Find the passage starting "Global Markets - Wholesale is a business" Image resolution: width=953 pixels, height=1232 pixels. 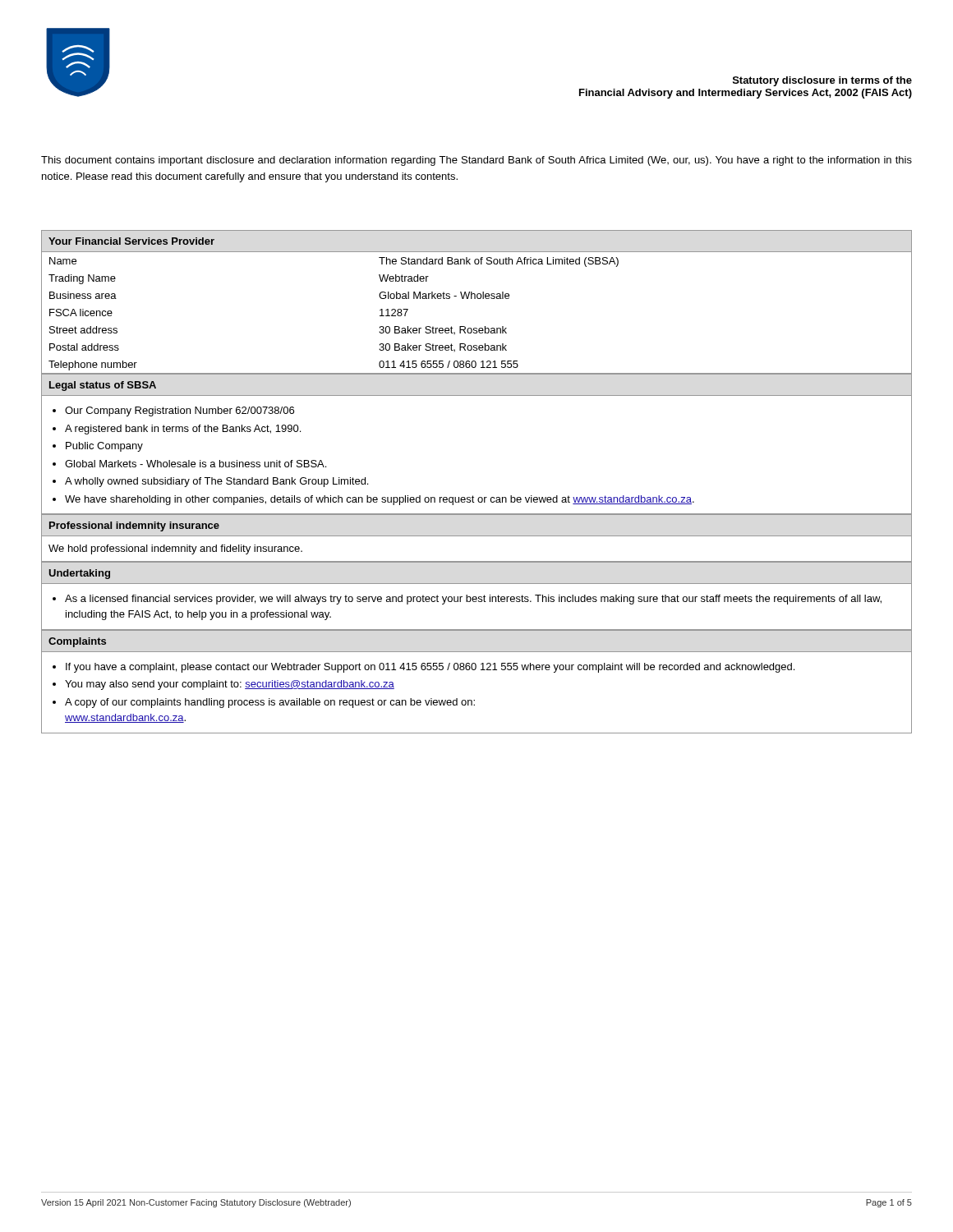tap(196, 463)
